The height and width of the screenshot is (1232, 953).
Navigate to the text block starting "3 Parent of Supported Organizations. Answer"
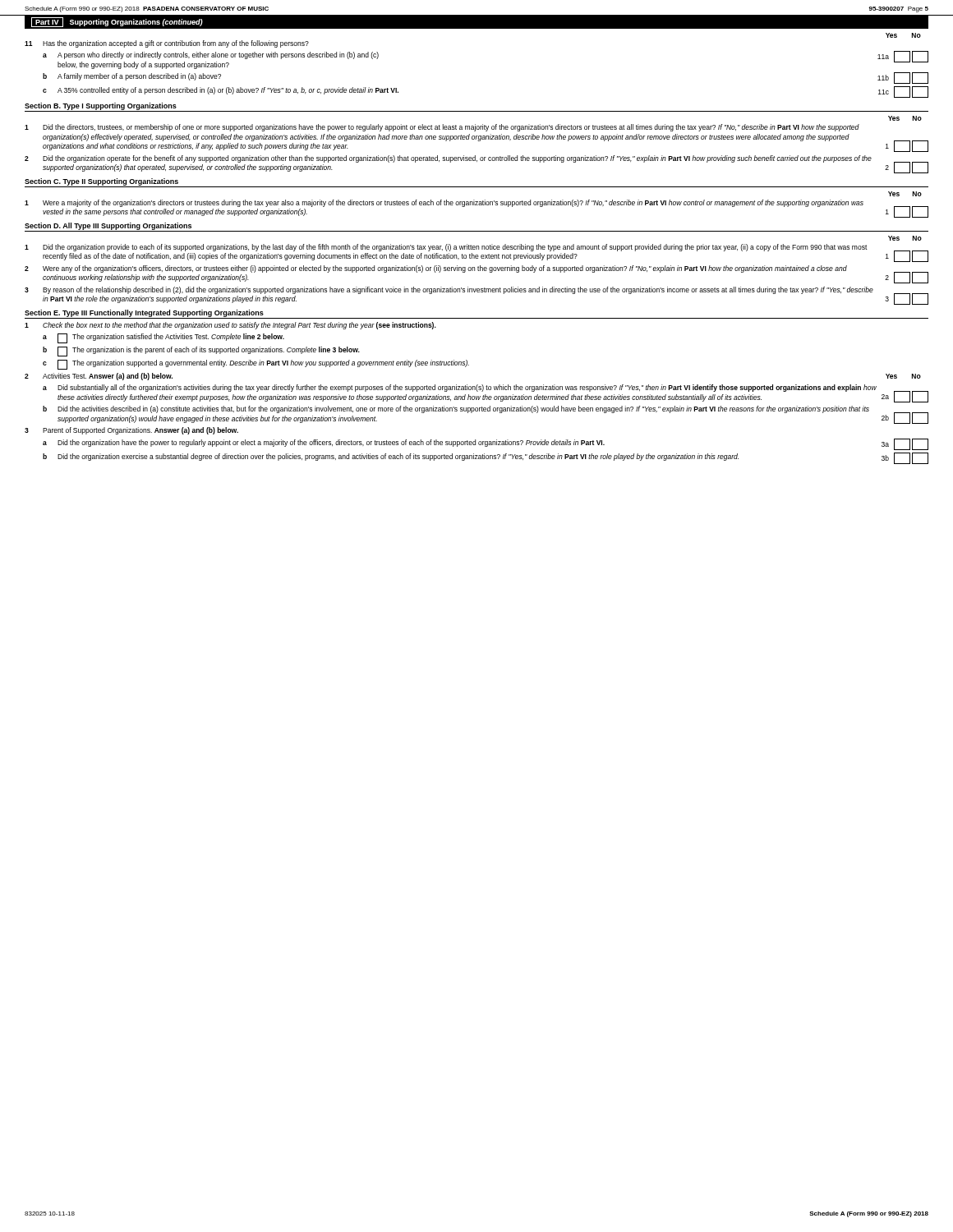pyautogui.click(x=476, y=431)
